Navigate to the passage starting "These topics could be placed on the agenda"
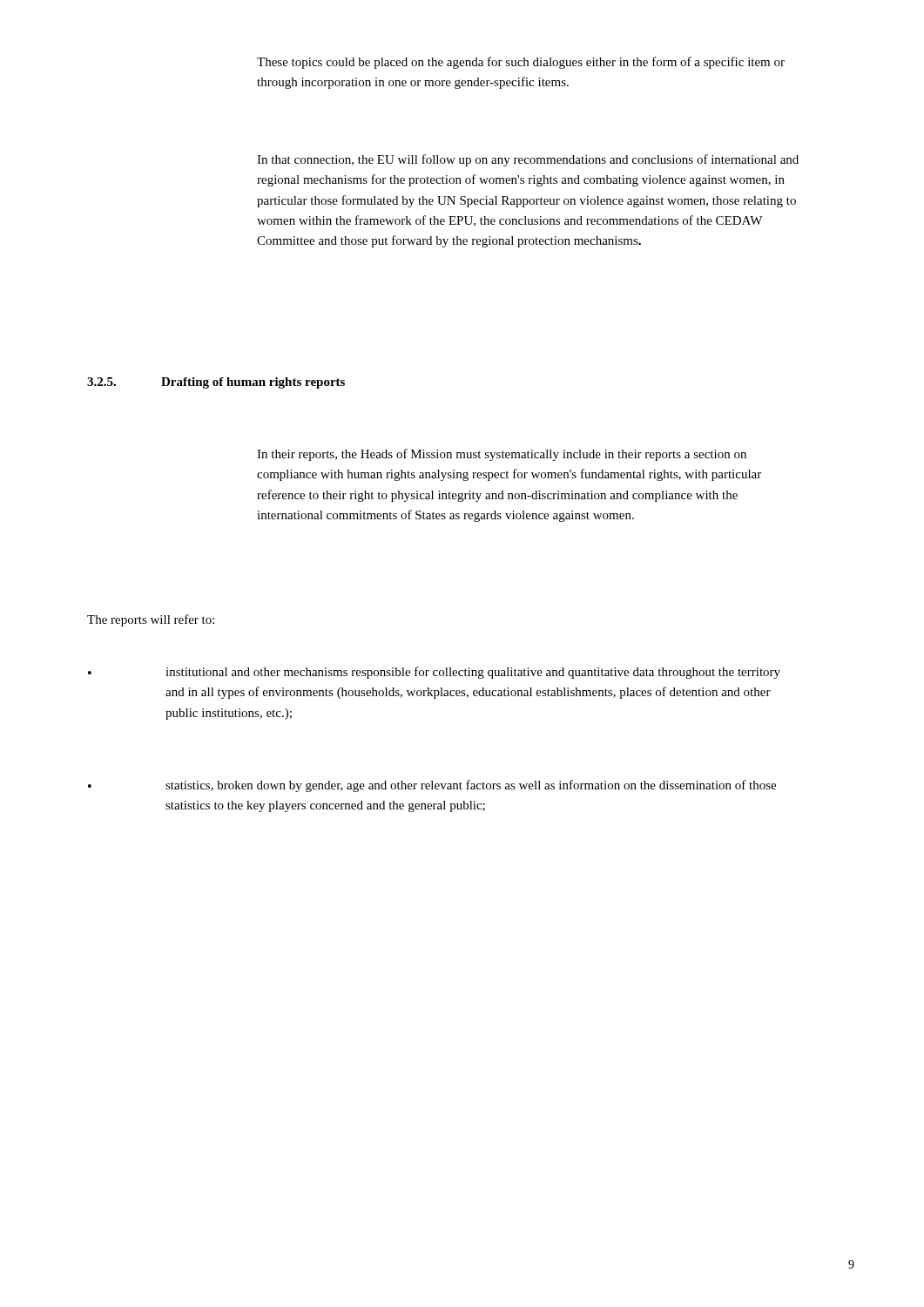The image size is (924, 1307). click(529, 73)
